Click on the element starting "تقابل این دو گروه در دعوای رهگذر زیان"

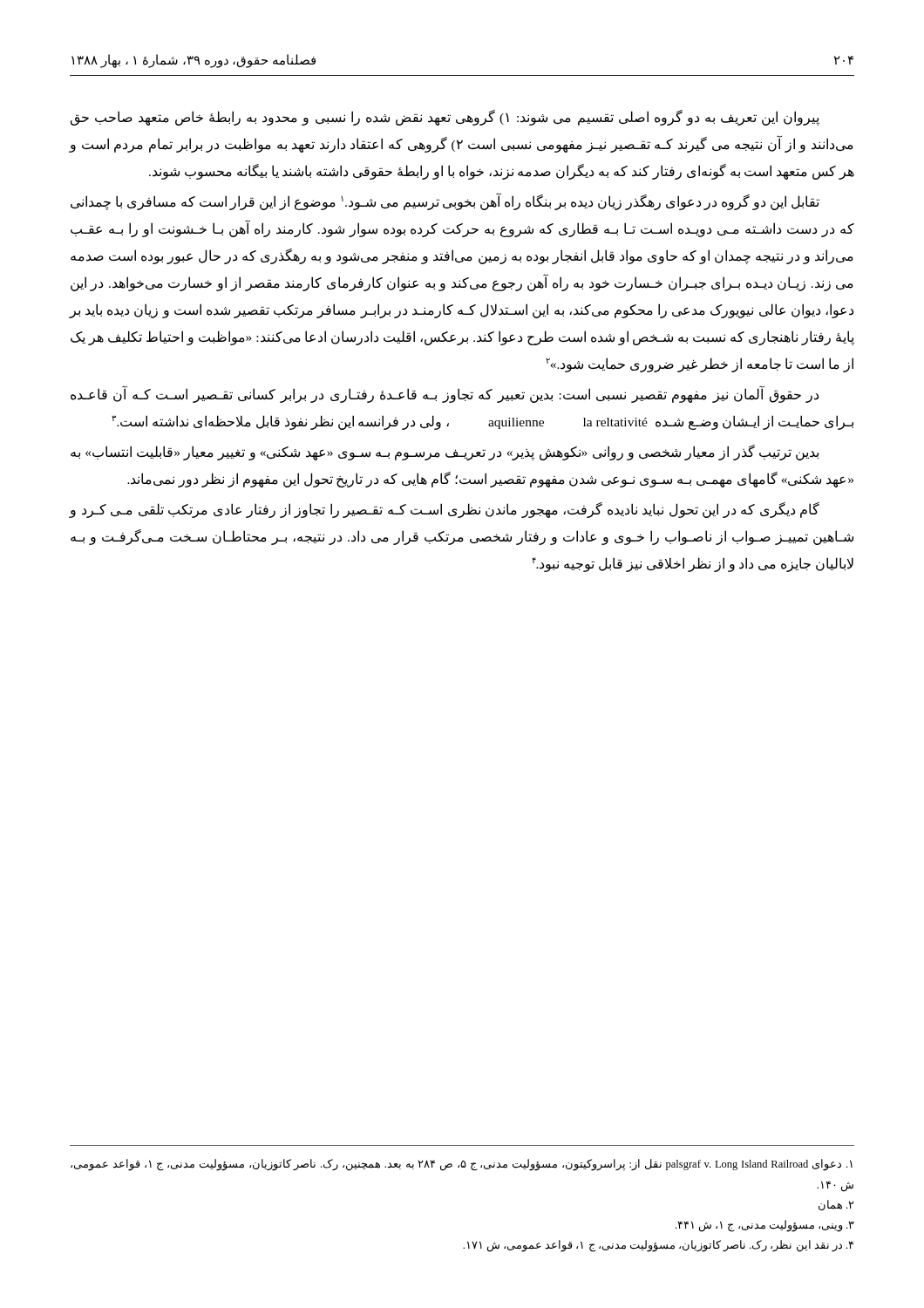462,282
